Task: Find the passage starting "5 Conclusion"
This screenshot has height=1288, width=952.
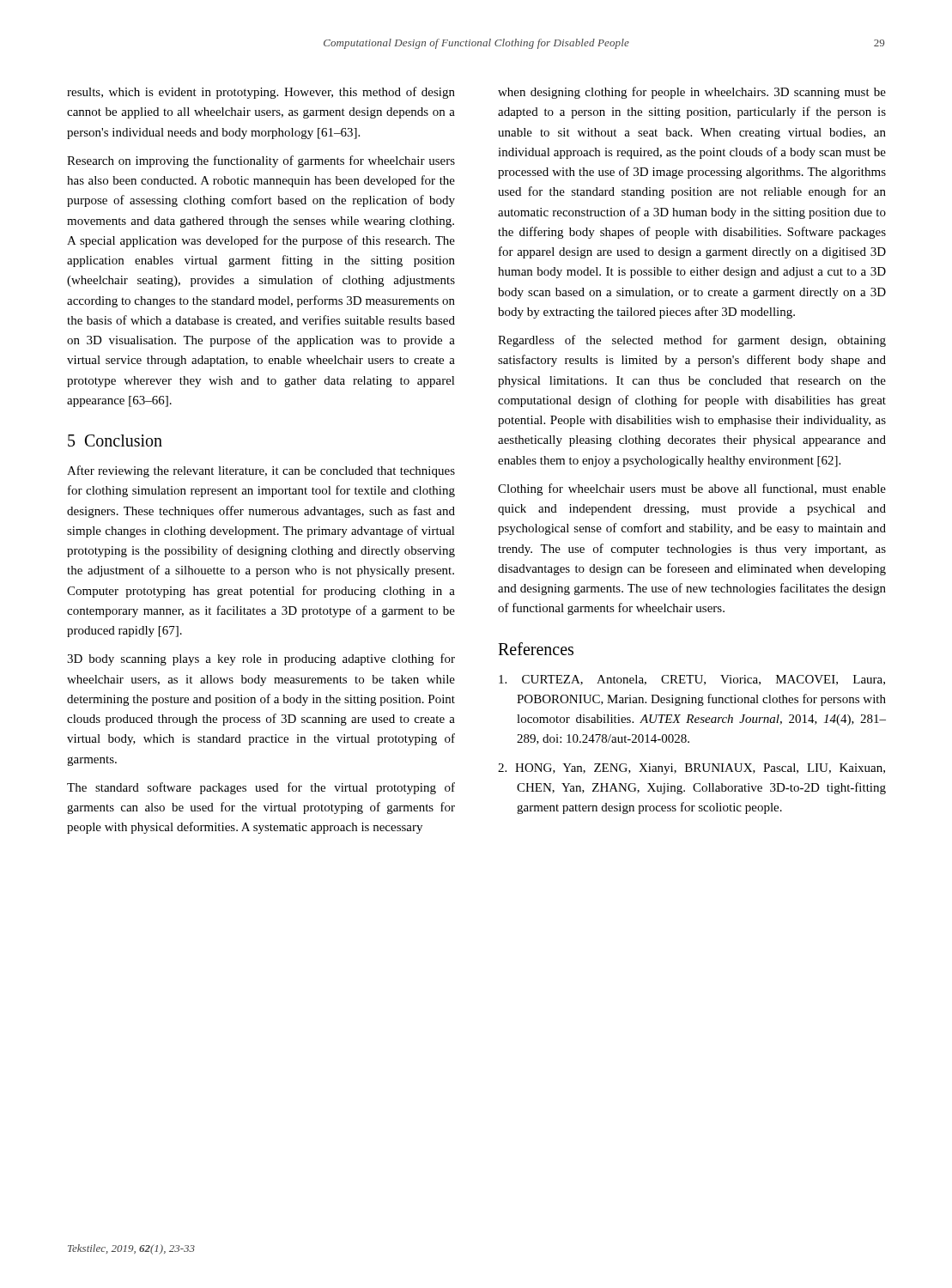Action: tap(115, 440)
